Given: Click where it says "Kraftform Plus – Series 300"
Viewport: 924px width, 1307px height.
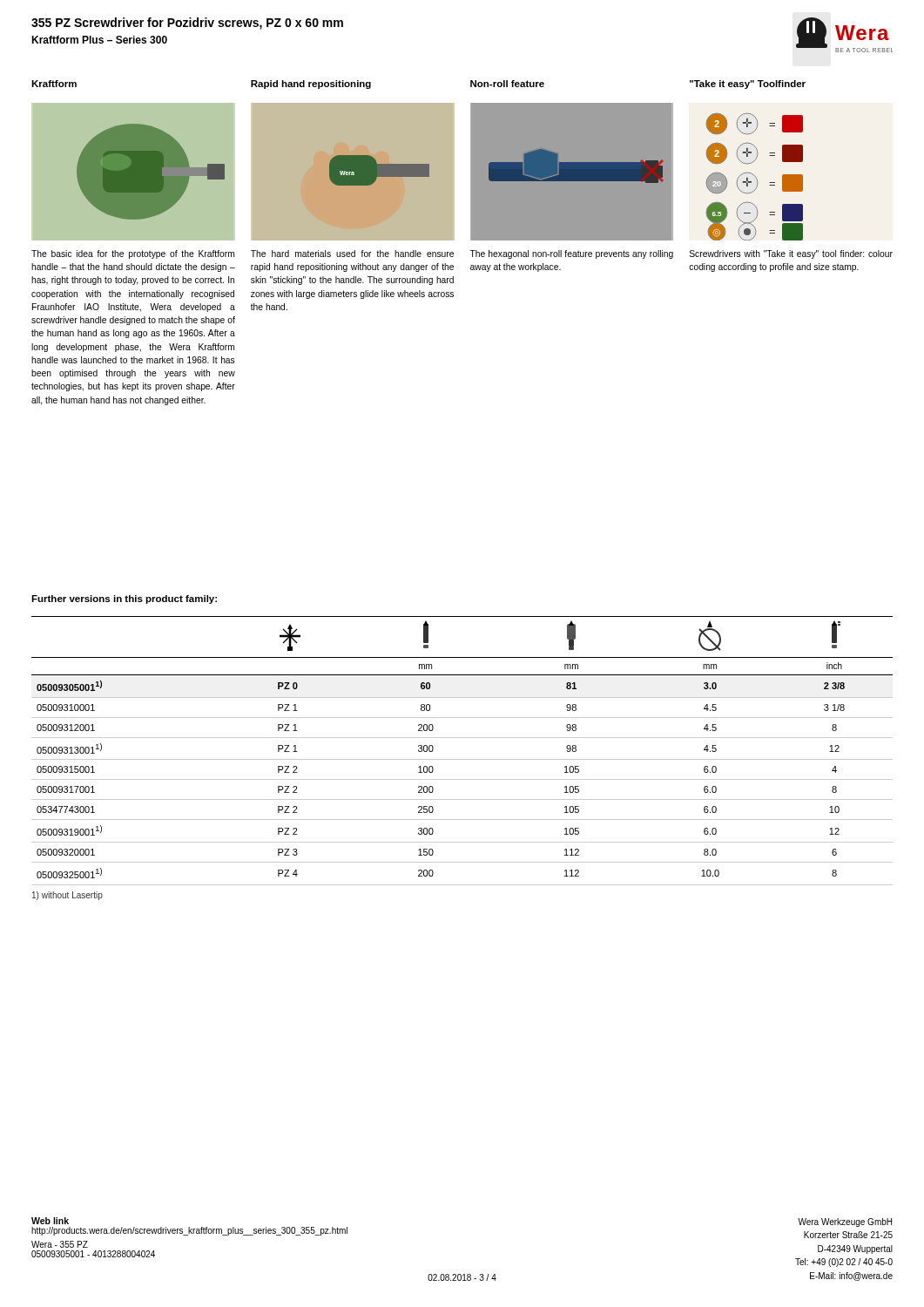Looking at the screenshot, I should click(x=99, y=40).
